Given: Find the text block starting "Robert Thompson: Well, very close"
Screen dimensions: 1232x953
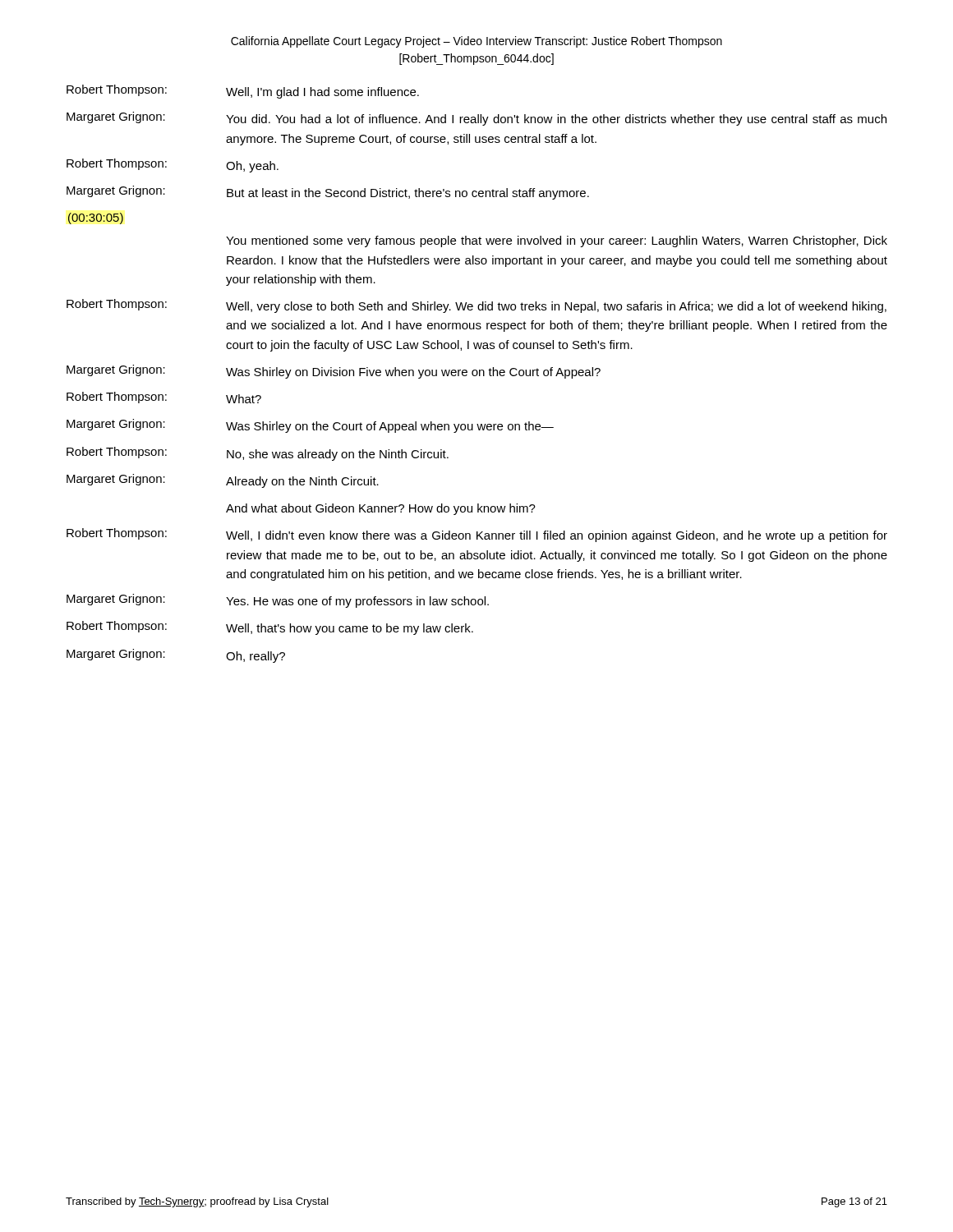Looking at the screenshot, I should tap(476, 325).
